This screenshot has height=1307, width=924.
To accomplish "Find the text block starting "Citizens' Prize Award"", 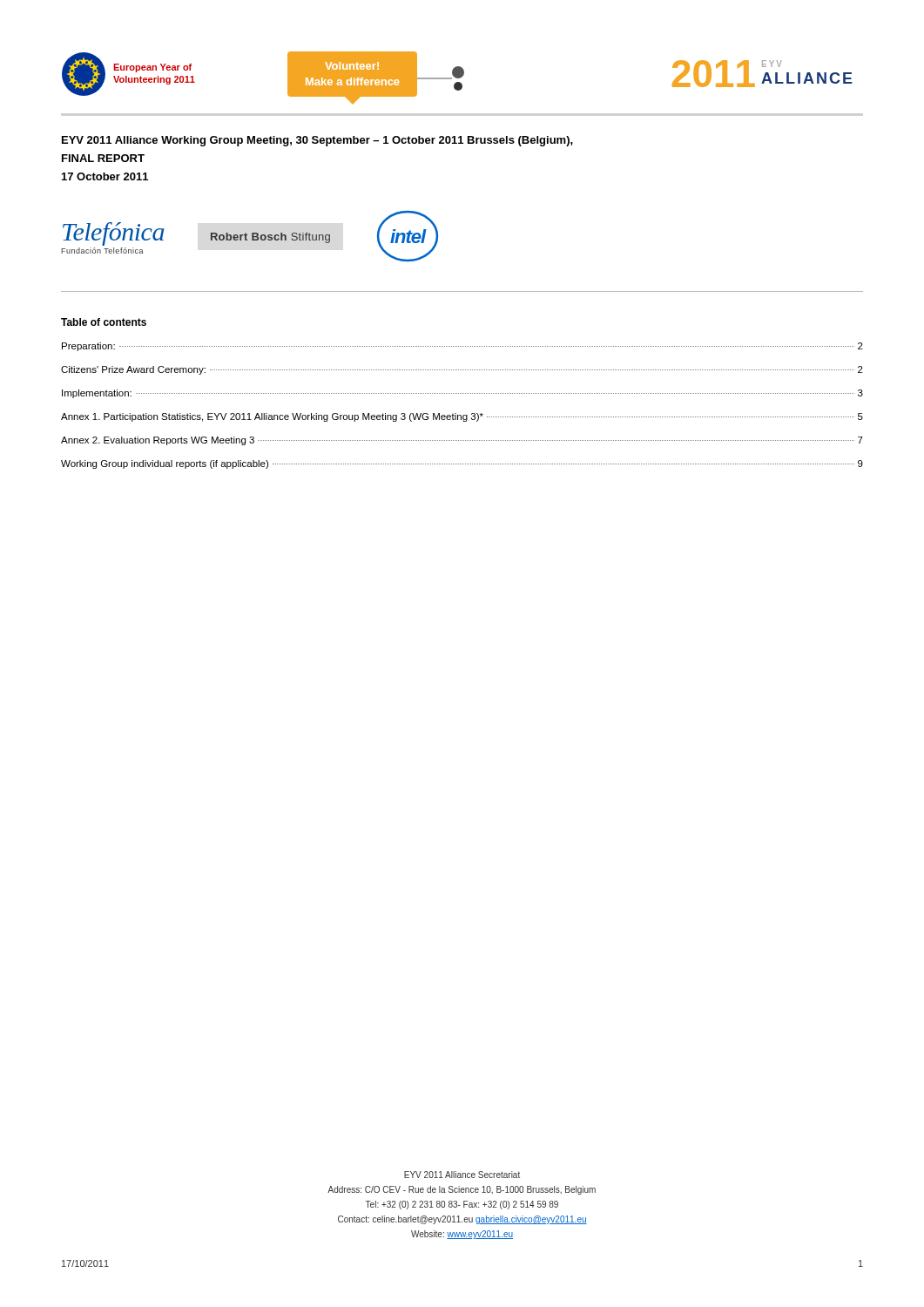I will tap(462, 369).
